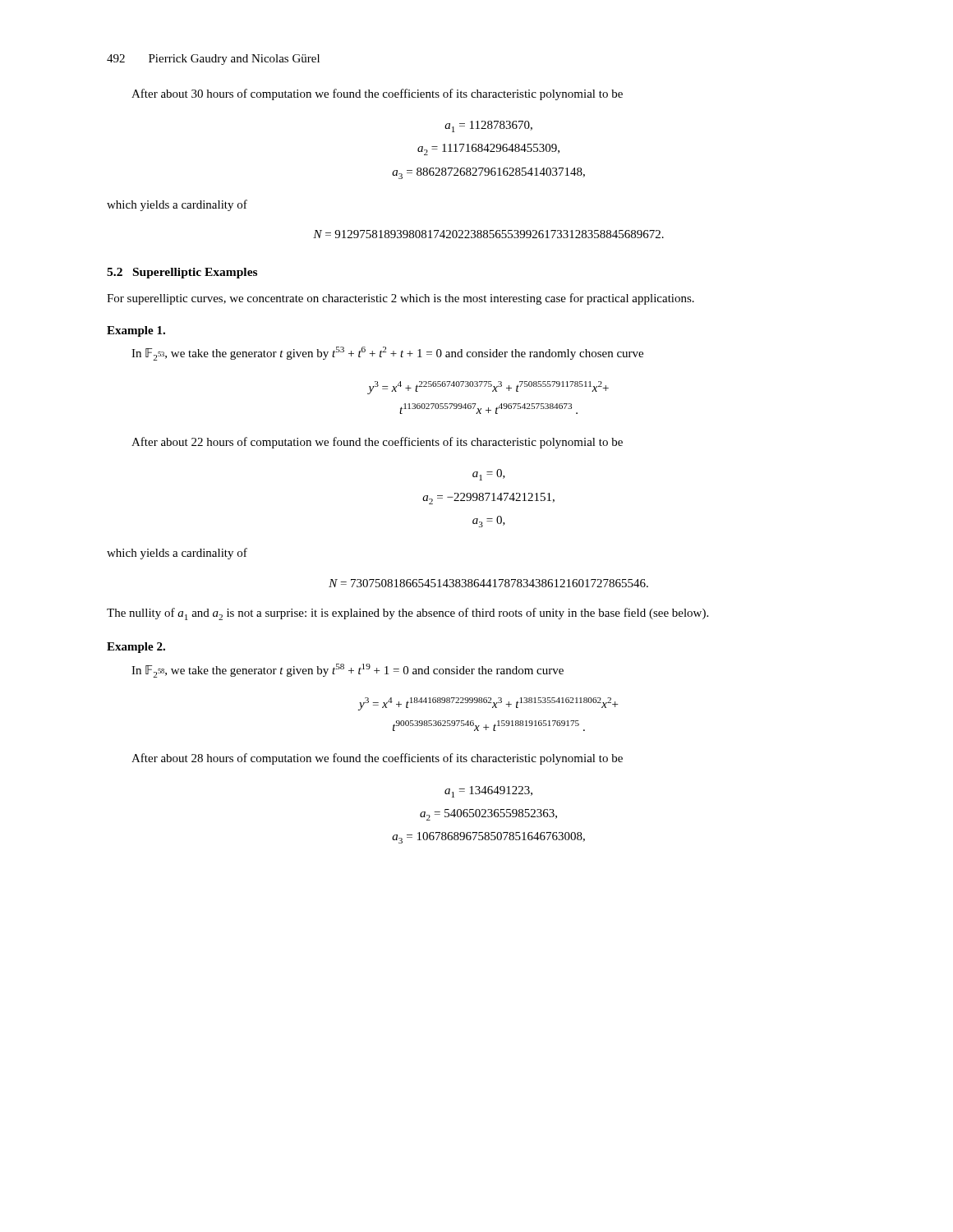
Task: Click on the region starting "y3 = x4 + t2256567407303775x3 +"
Action: click(x=489, y=398)
